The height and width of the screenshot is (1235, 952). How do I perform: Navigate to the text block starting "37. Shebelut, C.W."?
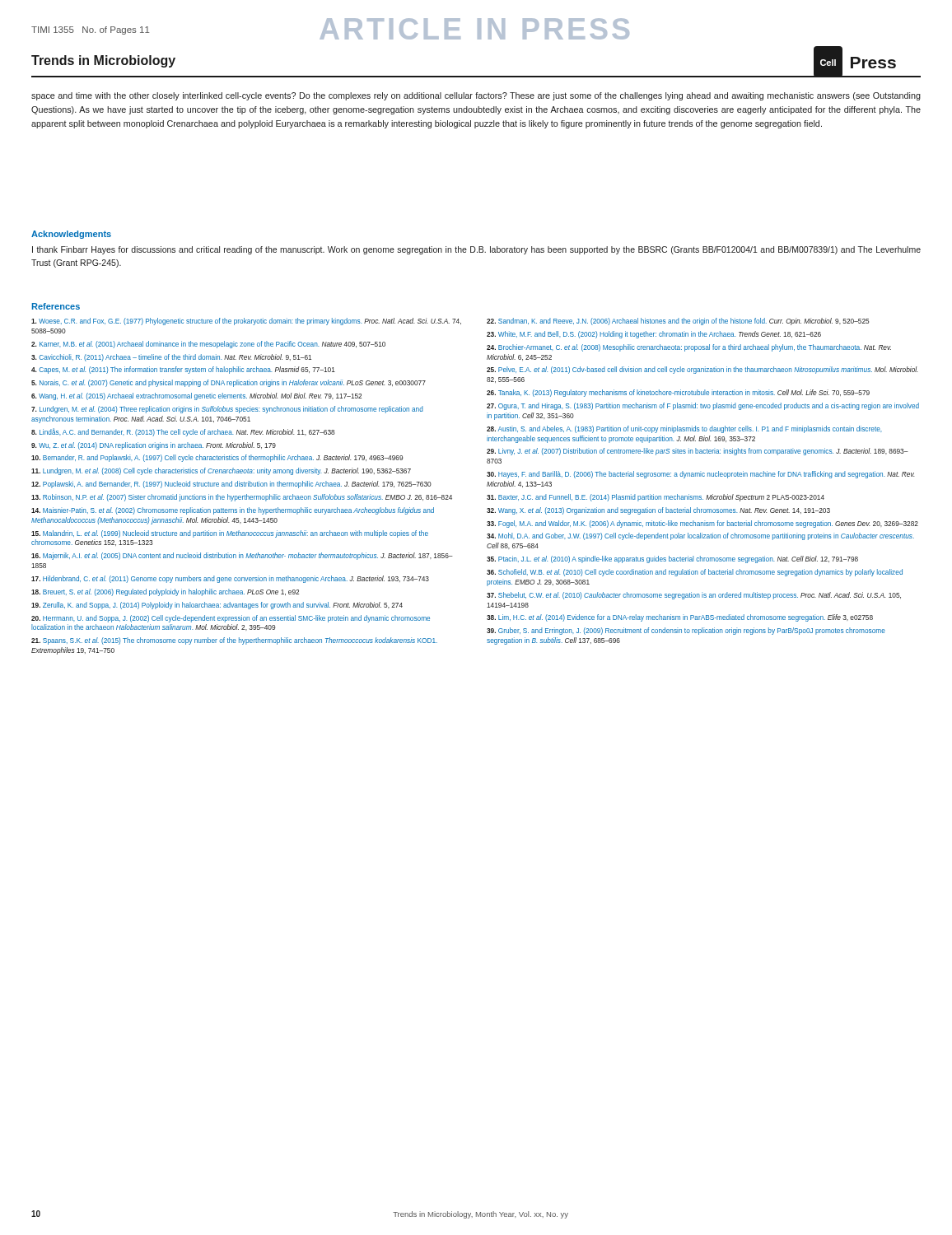pyautogui.click(x=694, y=600)
